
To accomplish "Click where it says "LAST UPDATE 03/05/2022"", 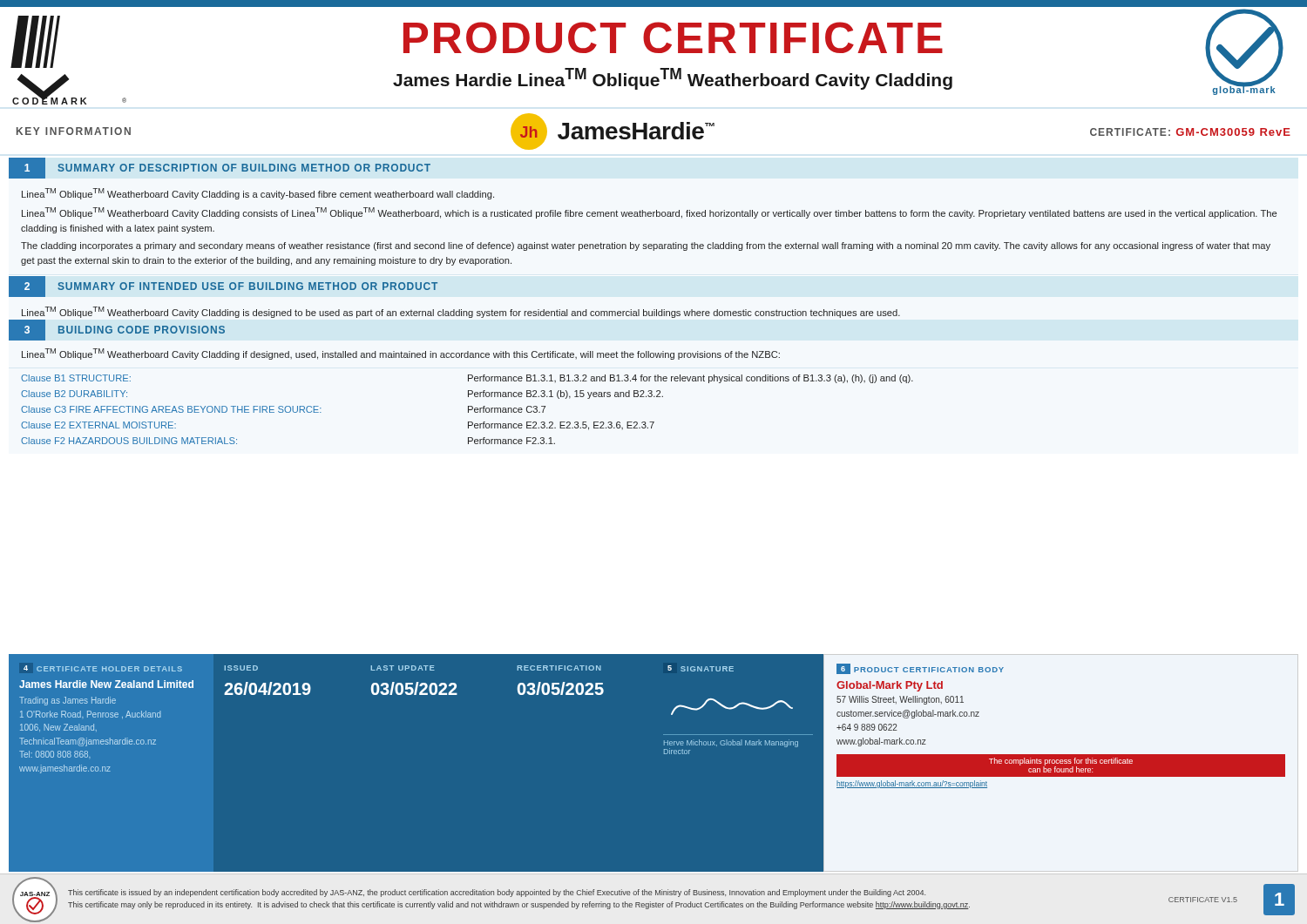I will [x=433, y=681].
